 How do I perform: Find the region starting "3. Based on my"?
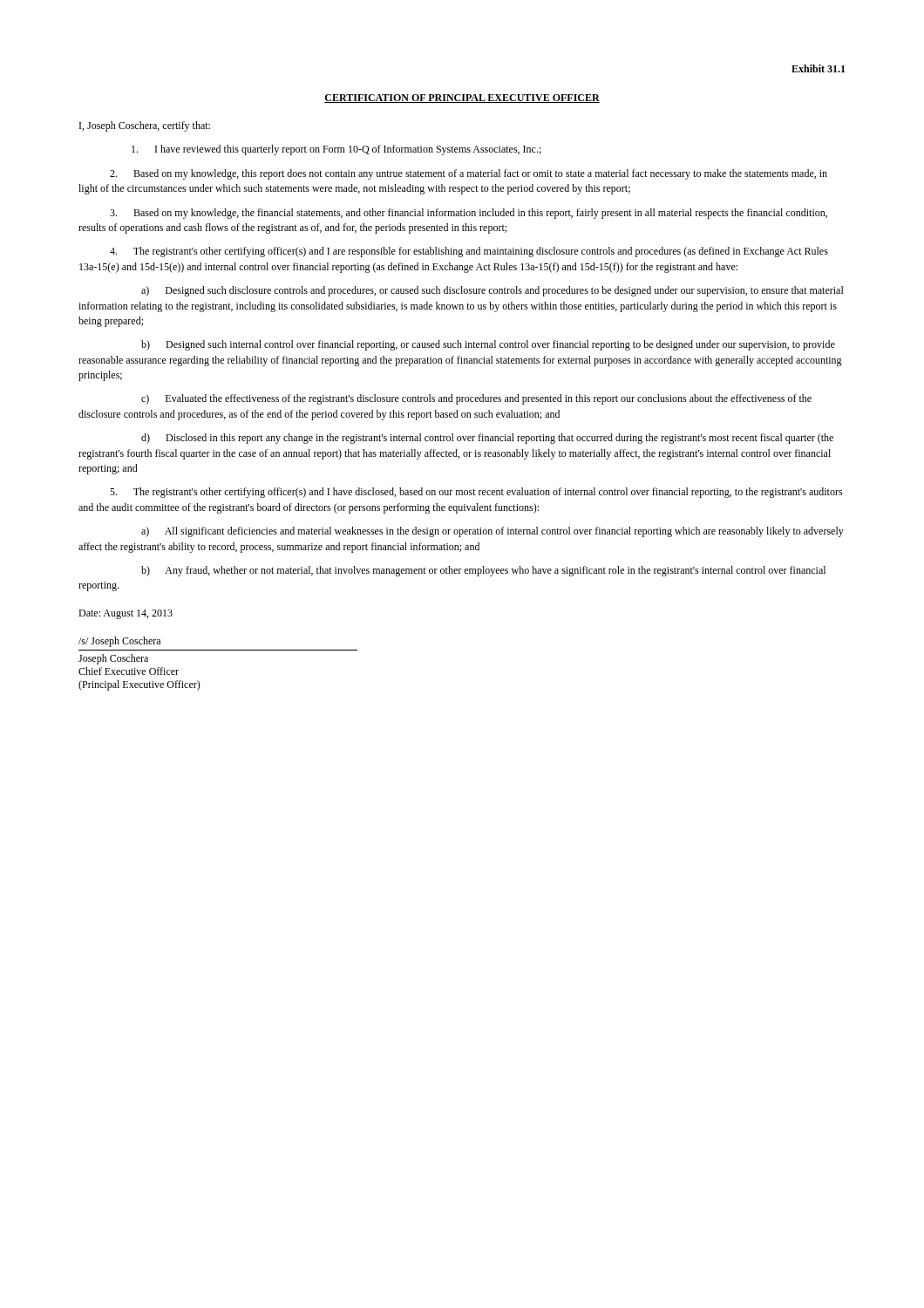(x=453, y=220)
